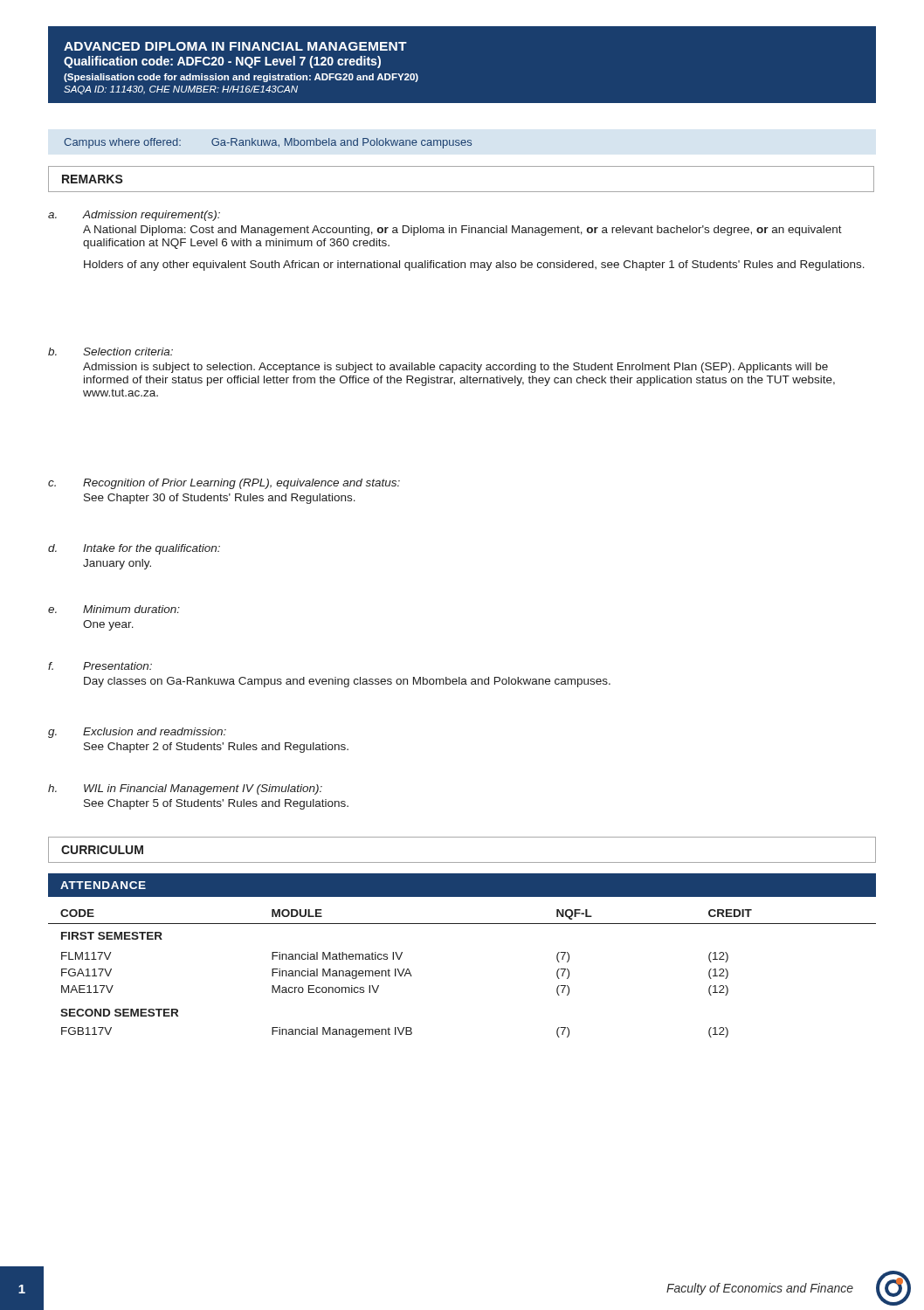Locate the passage starting "a. Admission requirement(s): A"
The image size is (924, 1310).
(462, 239)
